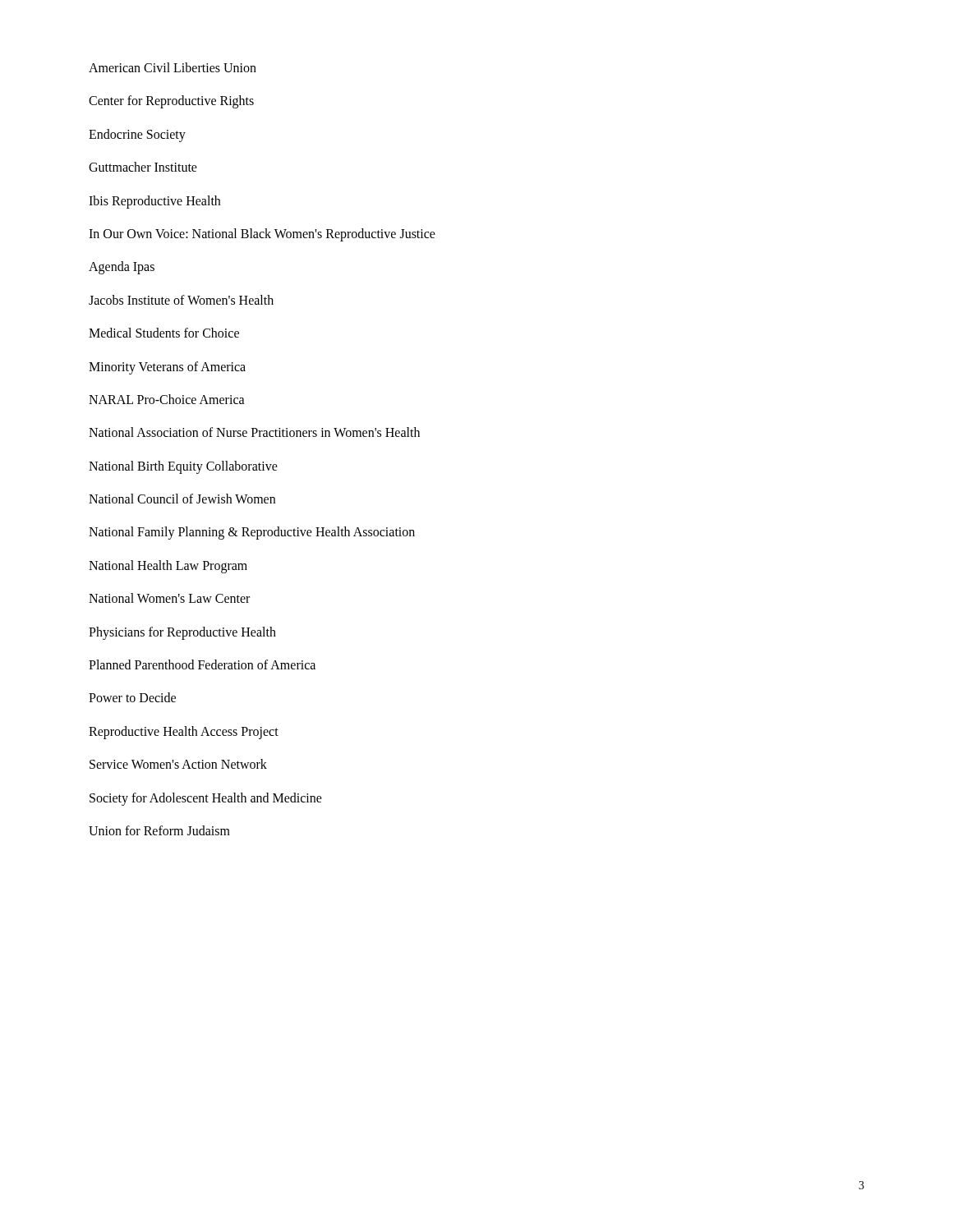
Task: Find "Planned Parenthood Federation of America" on this page
Action: (202, 665)
